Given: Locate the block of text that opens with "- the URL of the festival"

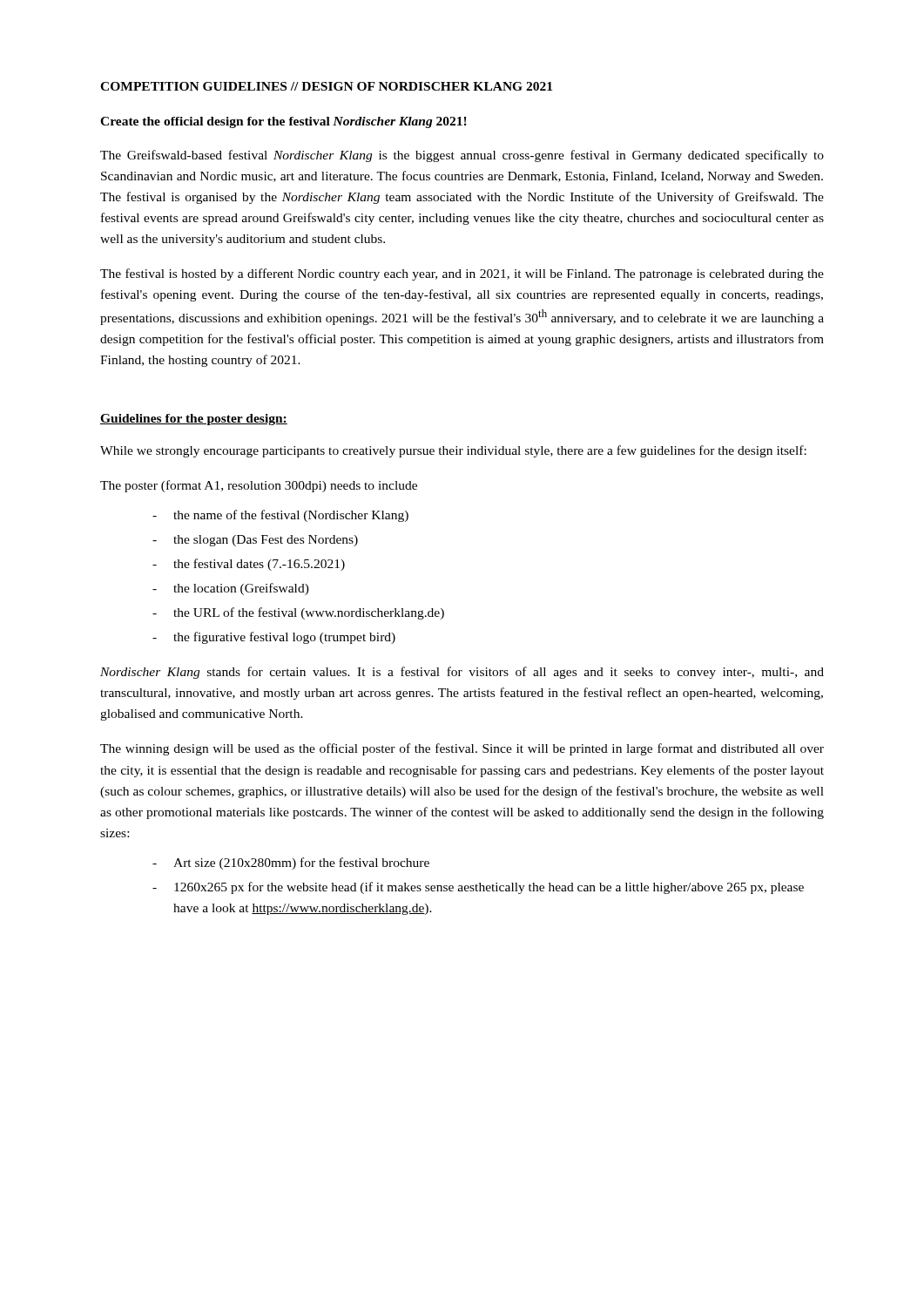Looking at the screenshot, I should pyautogui.click(x=298, y=613).
